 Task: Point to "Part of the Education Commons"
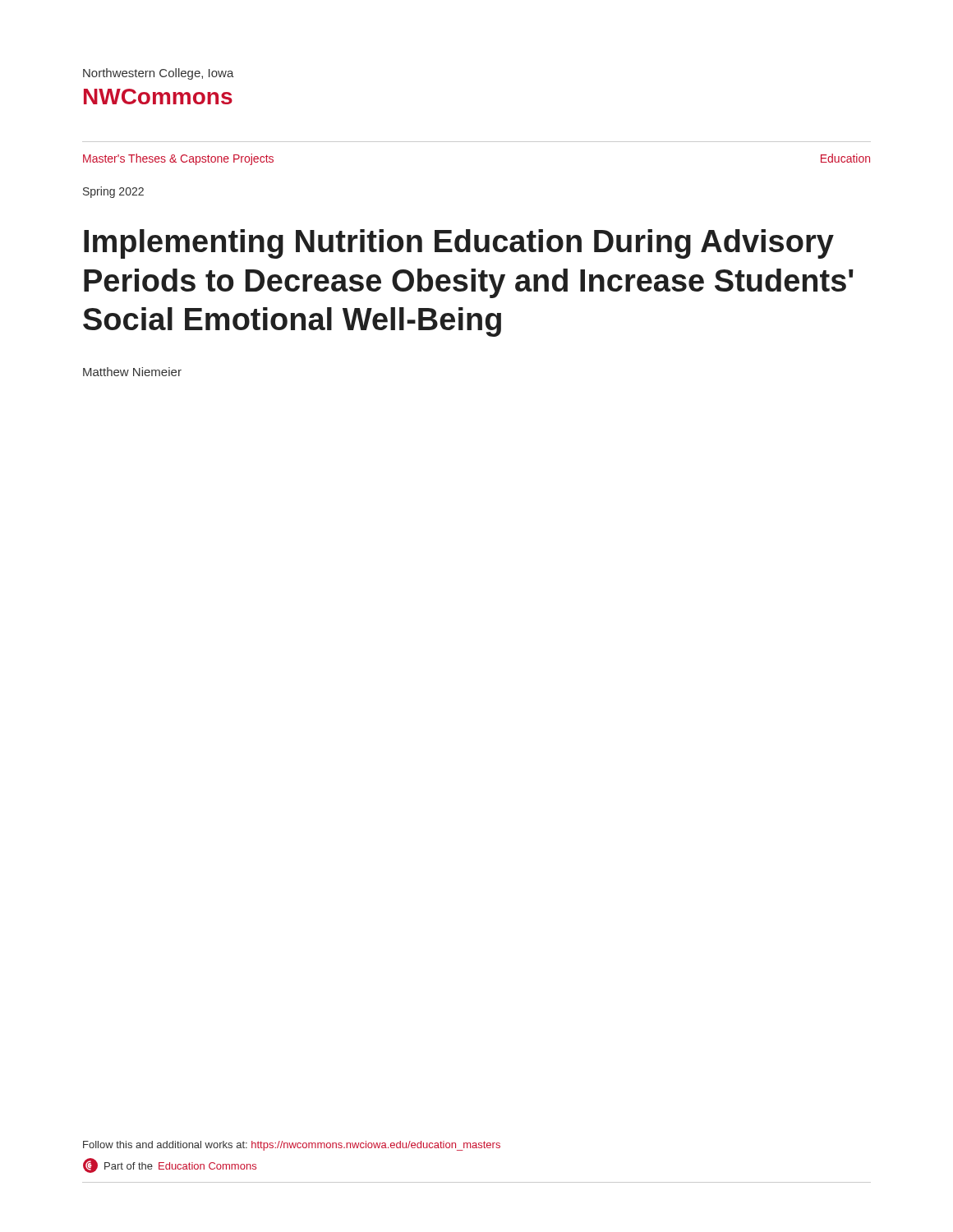pos(169,1165)
